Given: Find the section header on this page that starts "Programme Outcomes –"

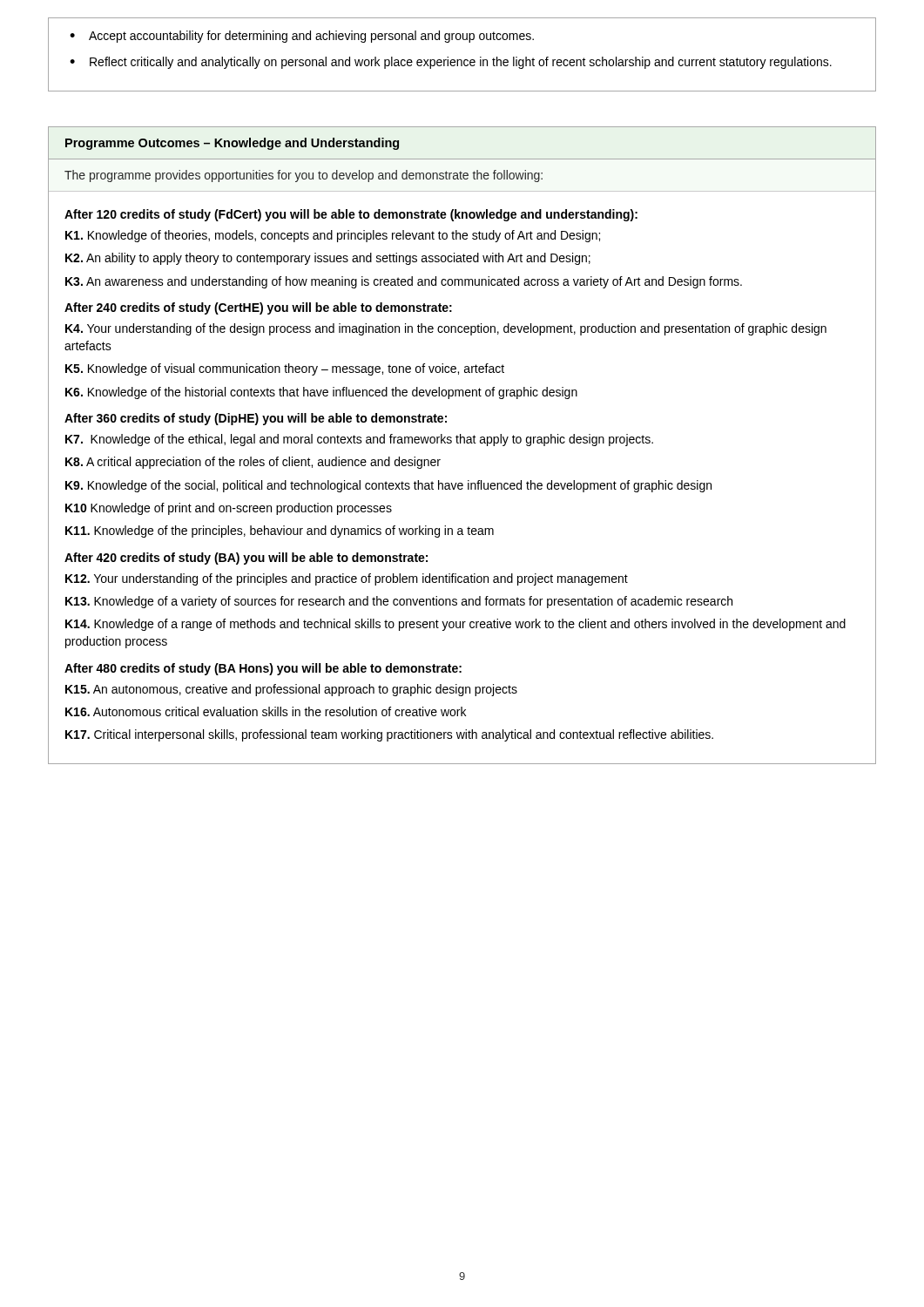Looking at the screenshot, I should click(232, 143).
